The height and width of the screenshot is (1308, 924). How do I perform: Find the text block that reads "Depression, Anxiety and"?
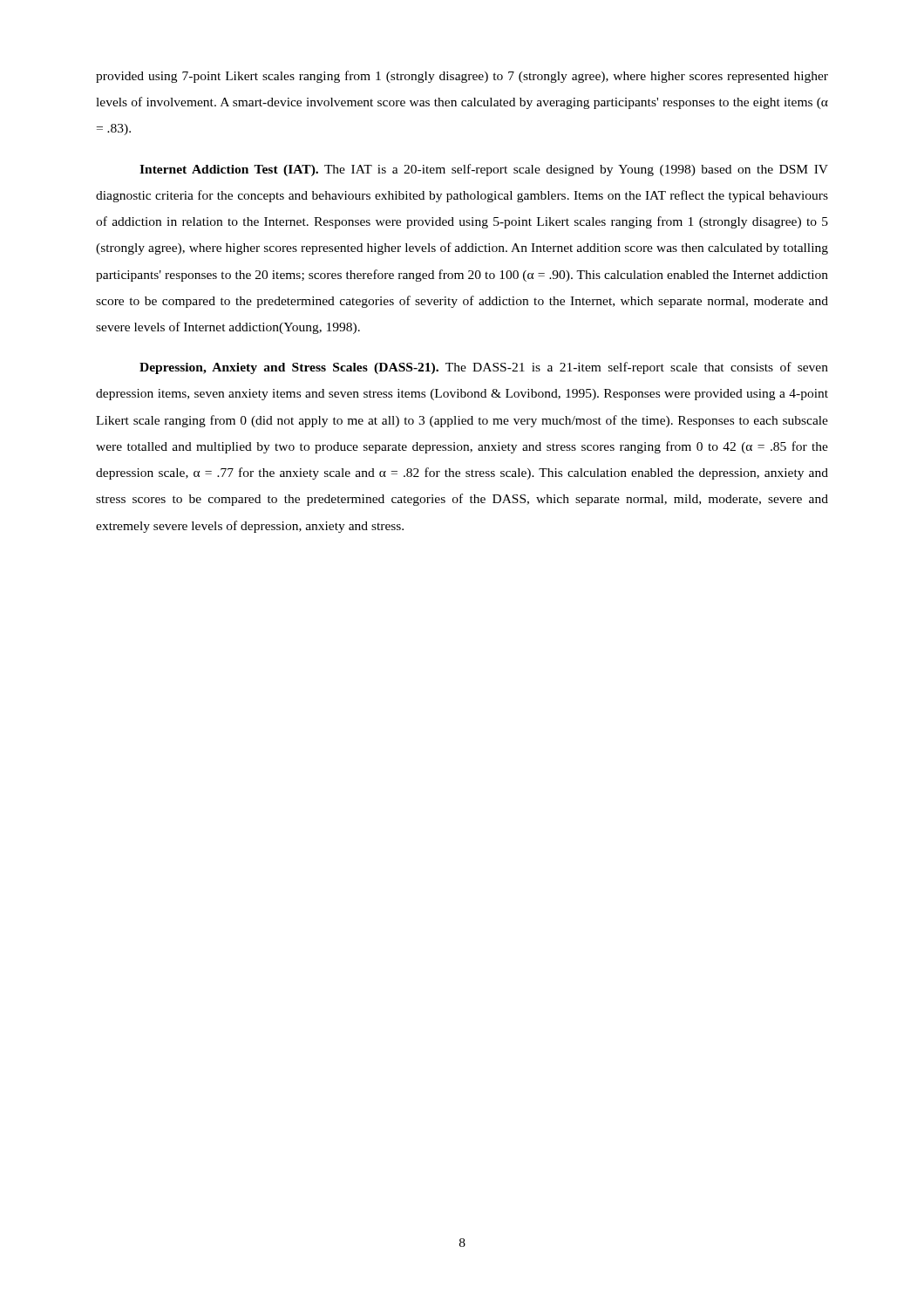tap(462, 446)
